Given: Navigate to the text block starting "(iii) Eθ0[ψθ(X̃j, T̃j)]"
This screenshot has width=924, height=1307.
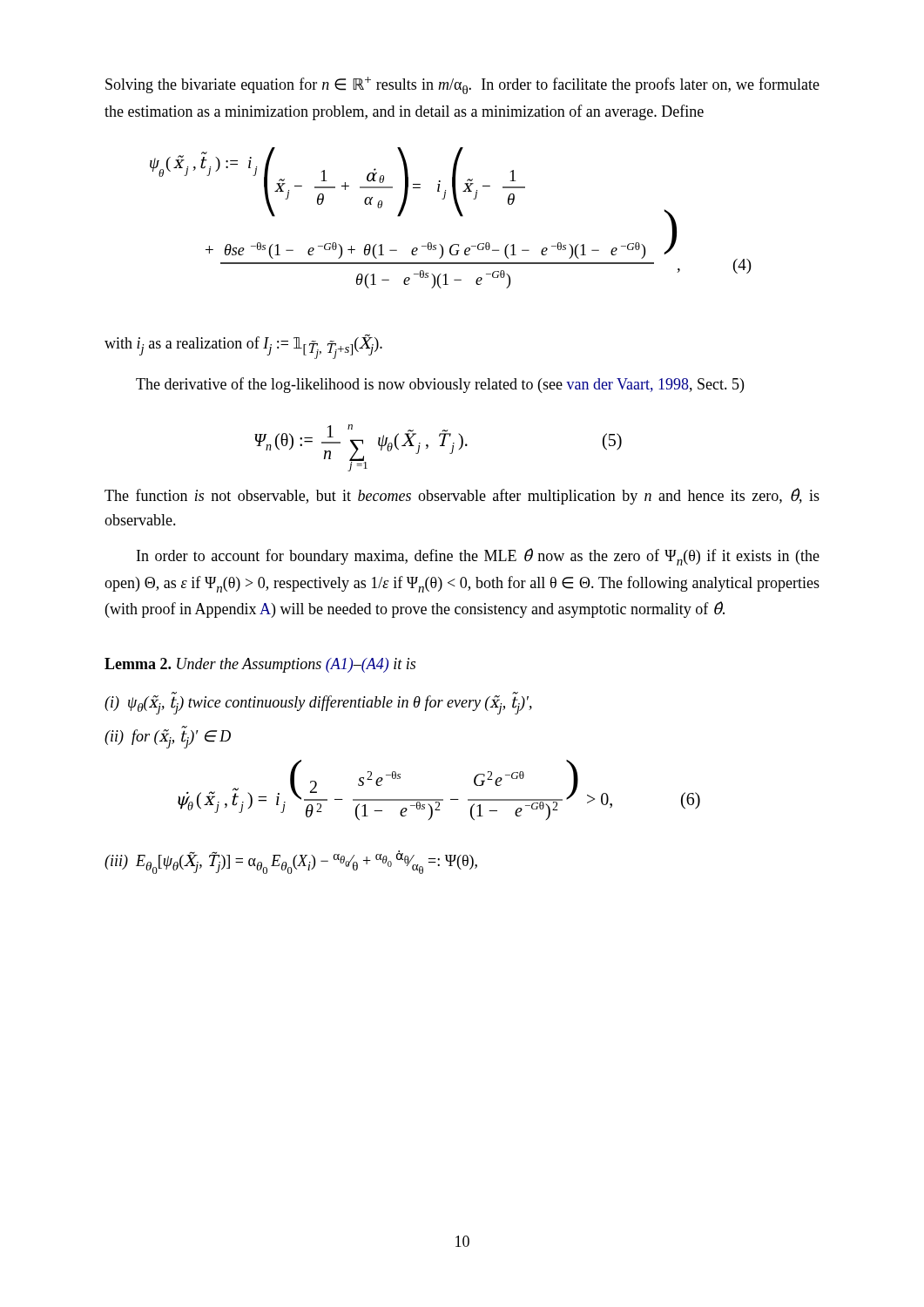Looking at the screenshot, I should pos(462,863).
